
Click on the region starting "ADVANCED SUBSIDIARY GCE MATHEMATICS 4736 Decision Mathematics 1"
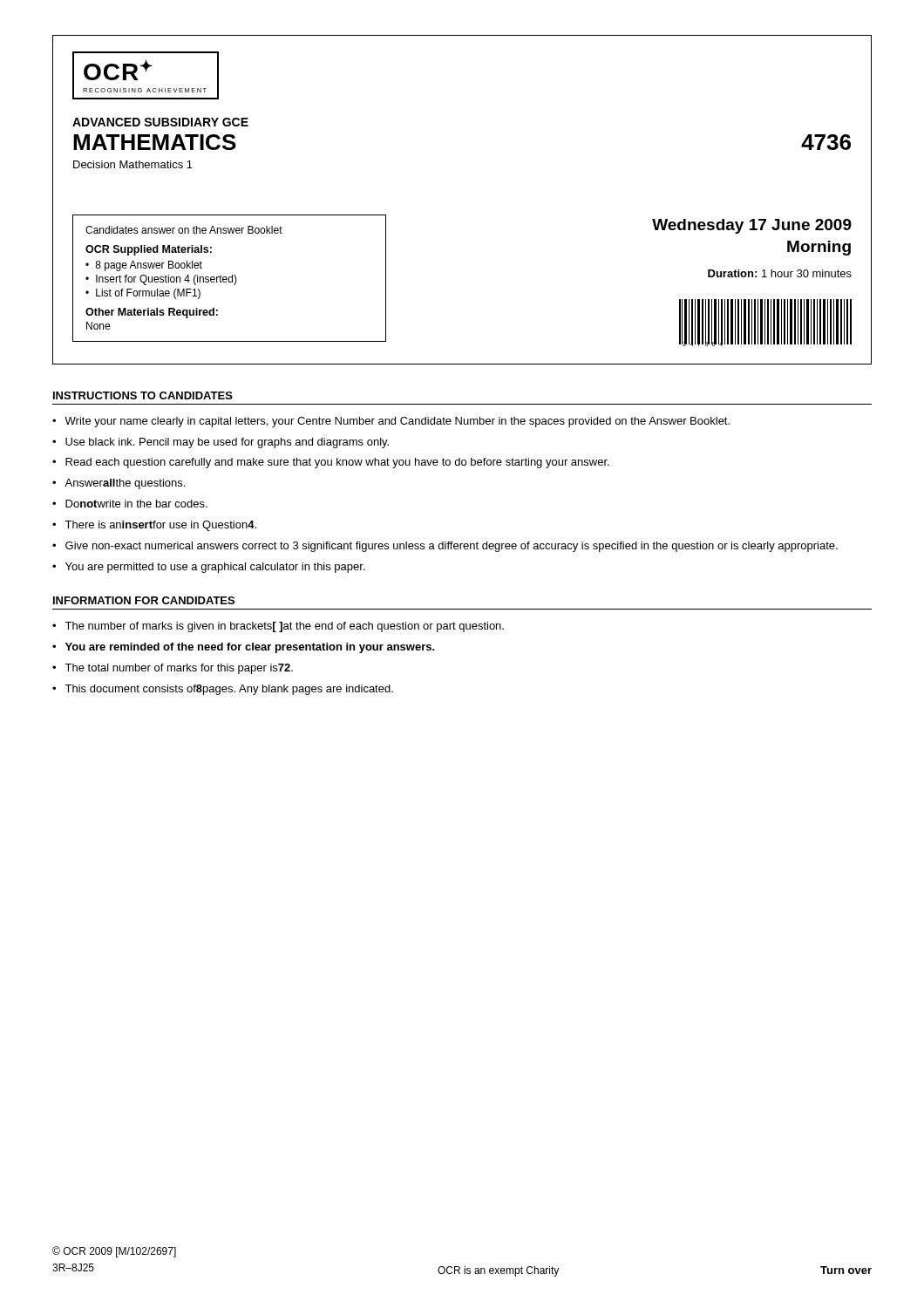pyautogui.click(x=160, y=122)
